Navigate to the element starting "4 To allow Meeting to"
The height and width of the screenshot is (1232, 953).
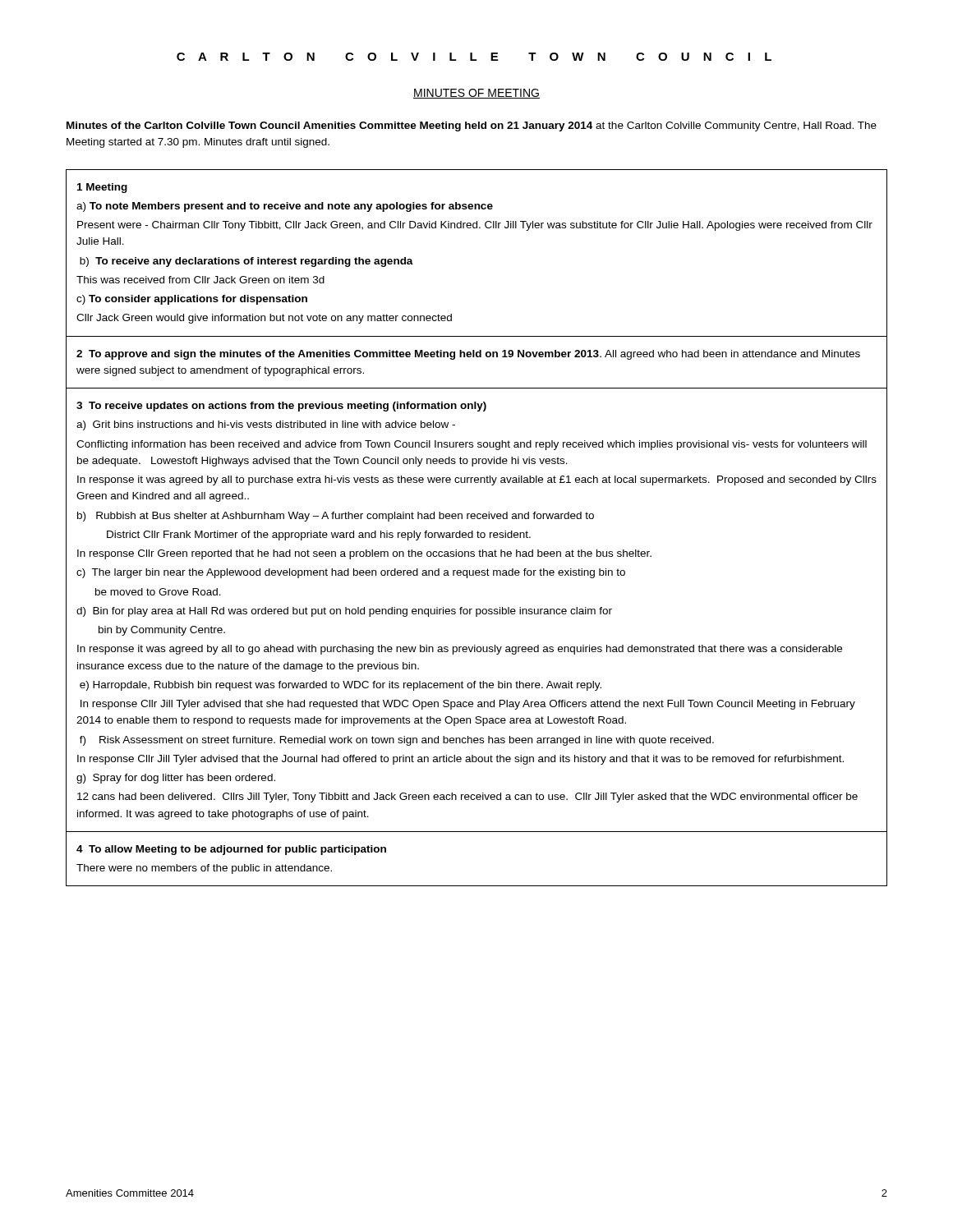click(x=231, y=850)
